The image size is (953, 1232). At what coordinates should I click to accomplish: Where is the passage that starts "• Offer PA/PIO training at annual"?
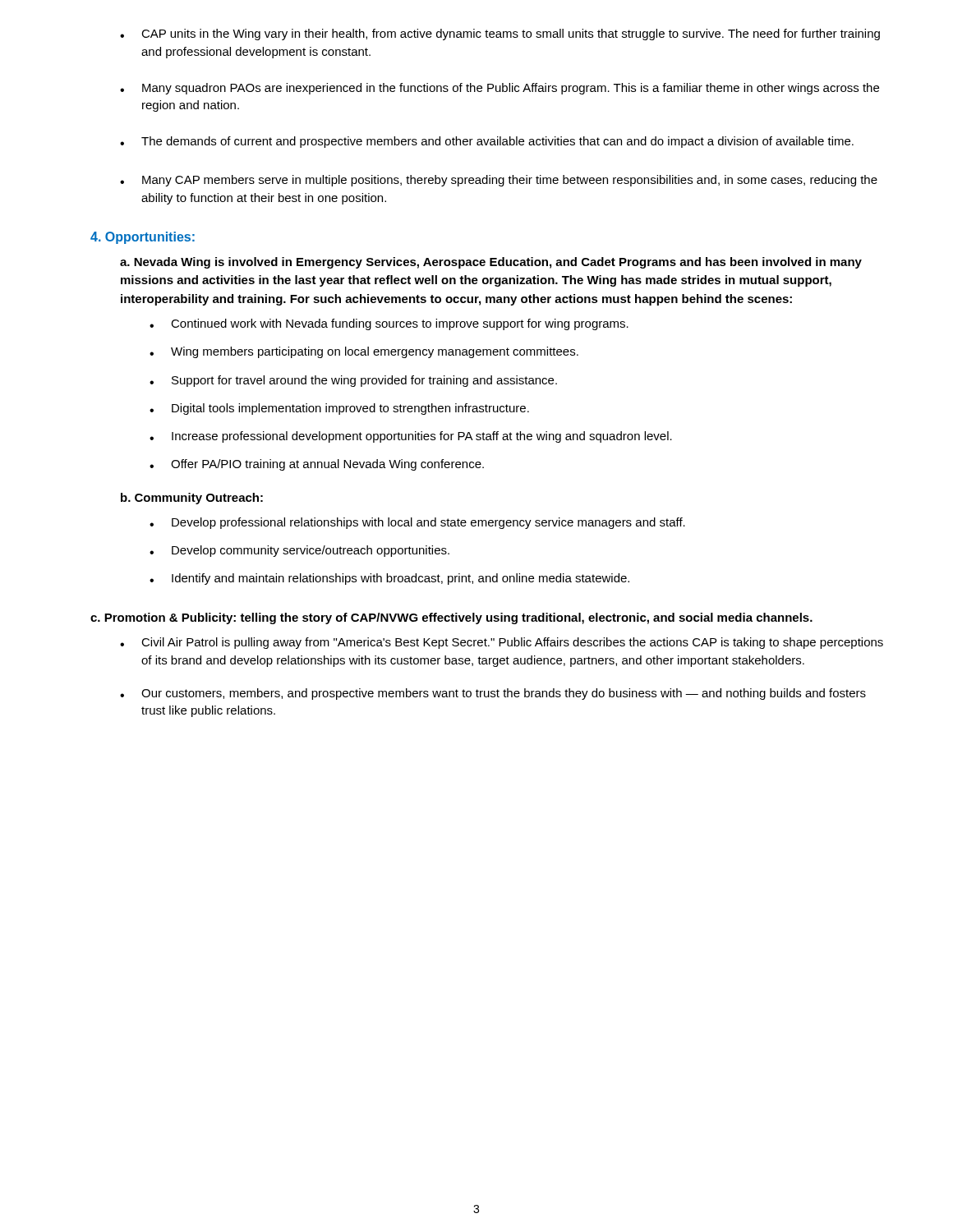coord(317,465)
